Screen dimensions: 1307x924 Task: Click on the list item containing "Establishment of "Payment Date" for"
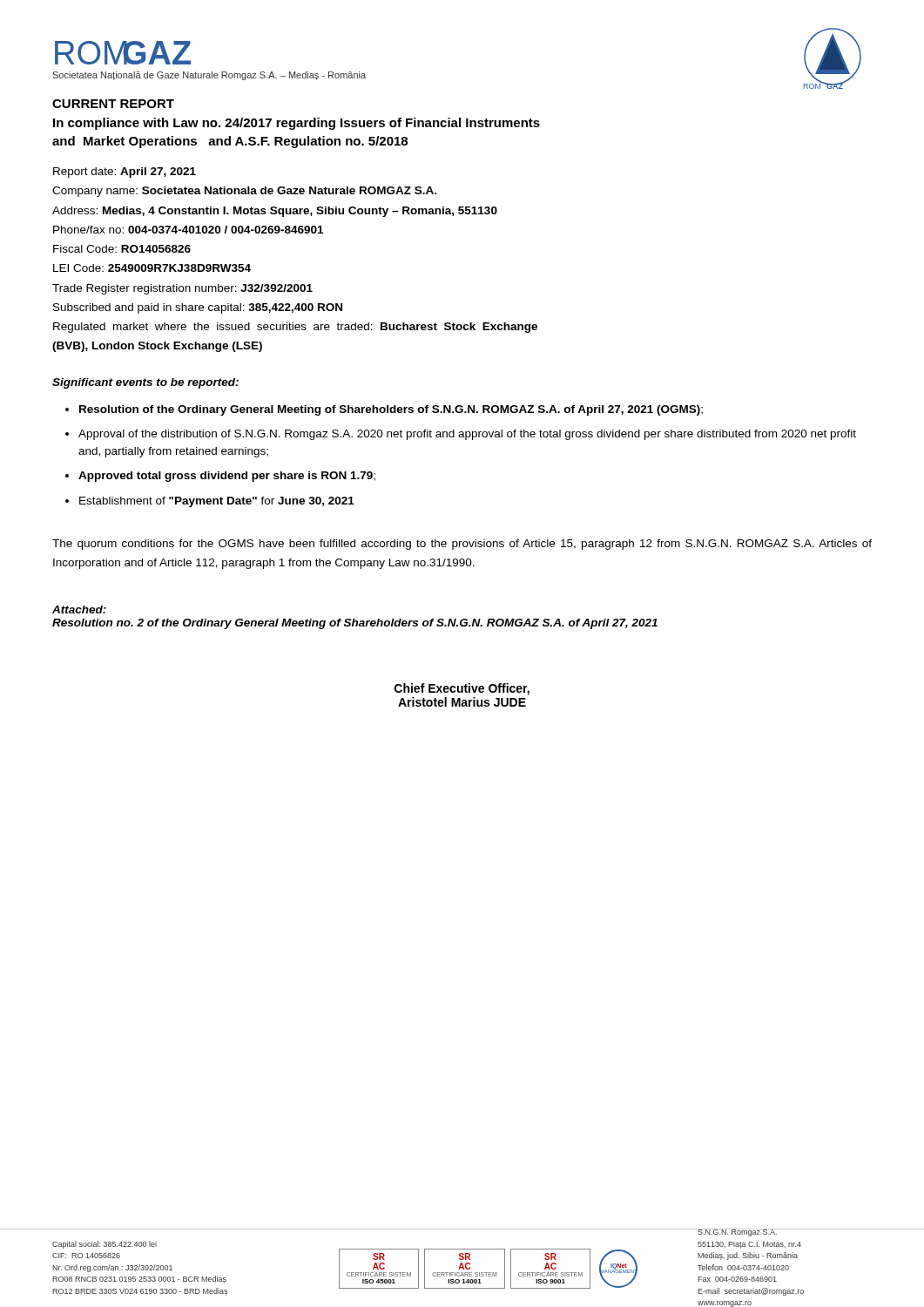pos(216,500)
